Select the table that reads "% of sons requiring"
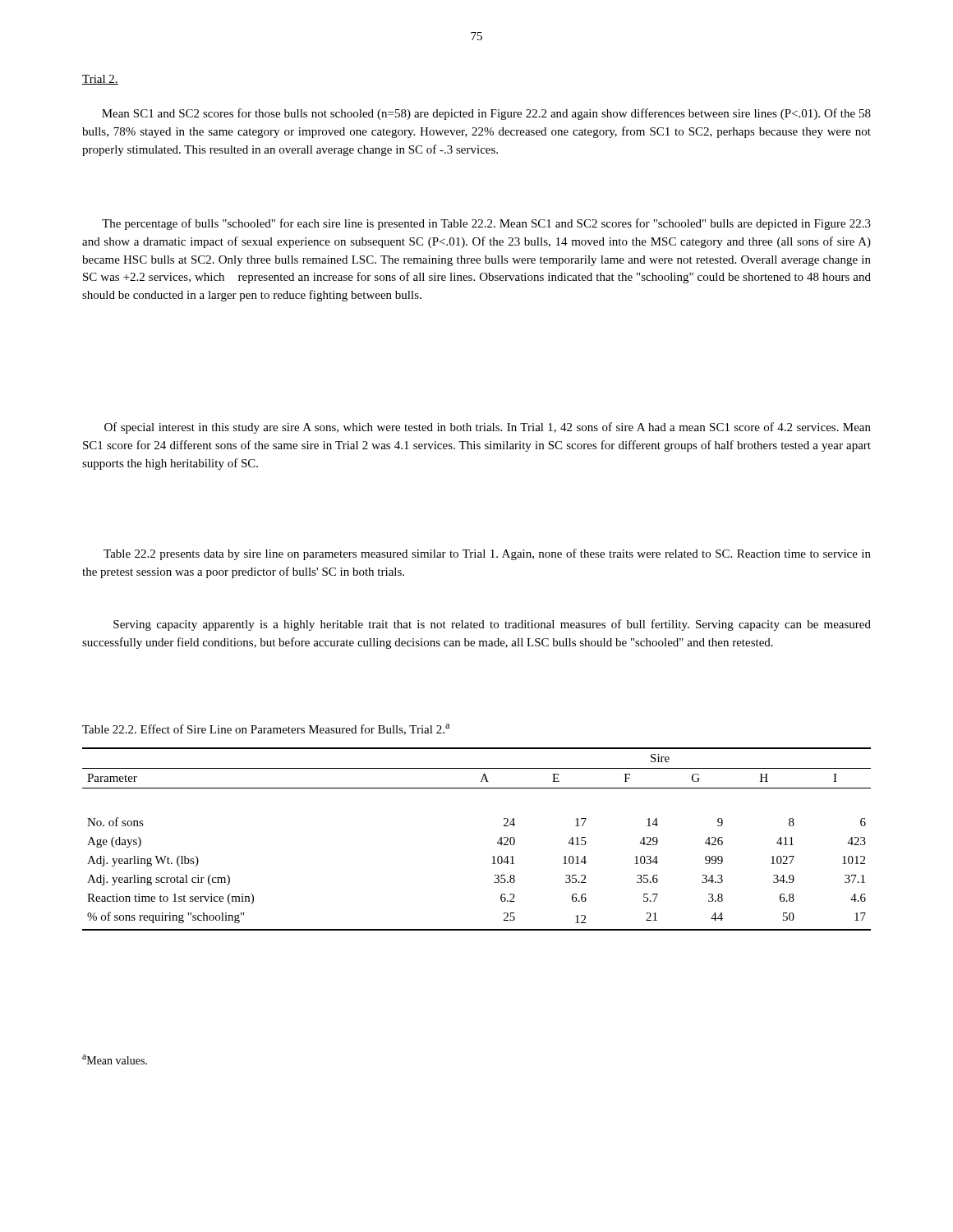The height and width of the screenshot is (1232, 953). 476,839
